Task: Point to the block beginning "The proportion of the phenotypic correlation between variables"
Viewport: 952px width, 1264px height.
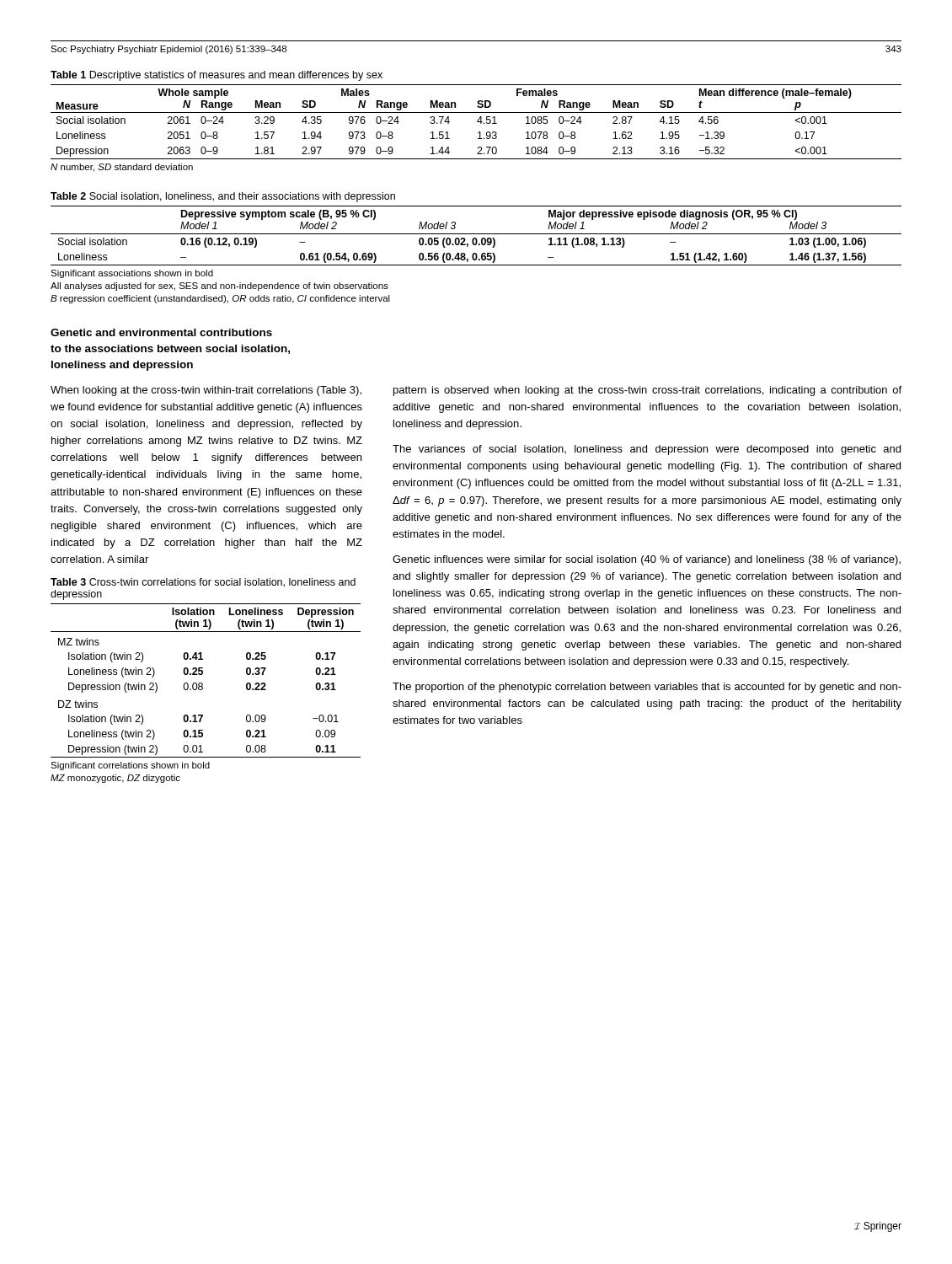Action: 647,703
